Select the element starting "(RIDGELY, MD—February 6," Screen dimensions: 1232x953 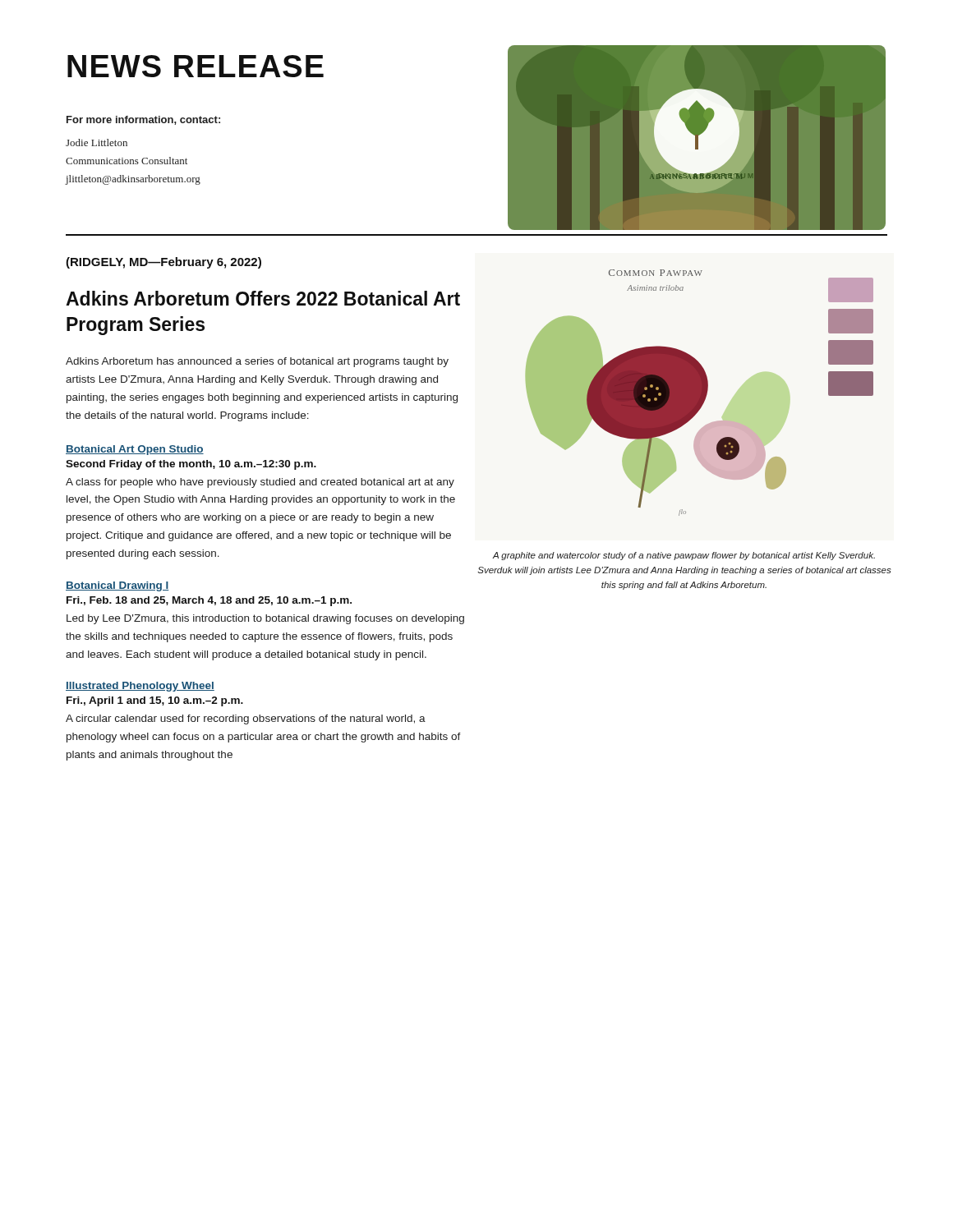coord(164,262)
